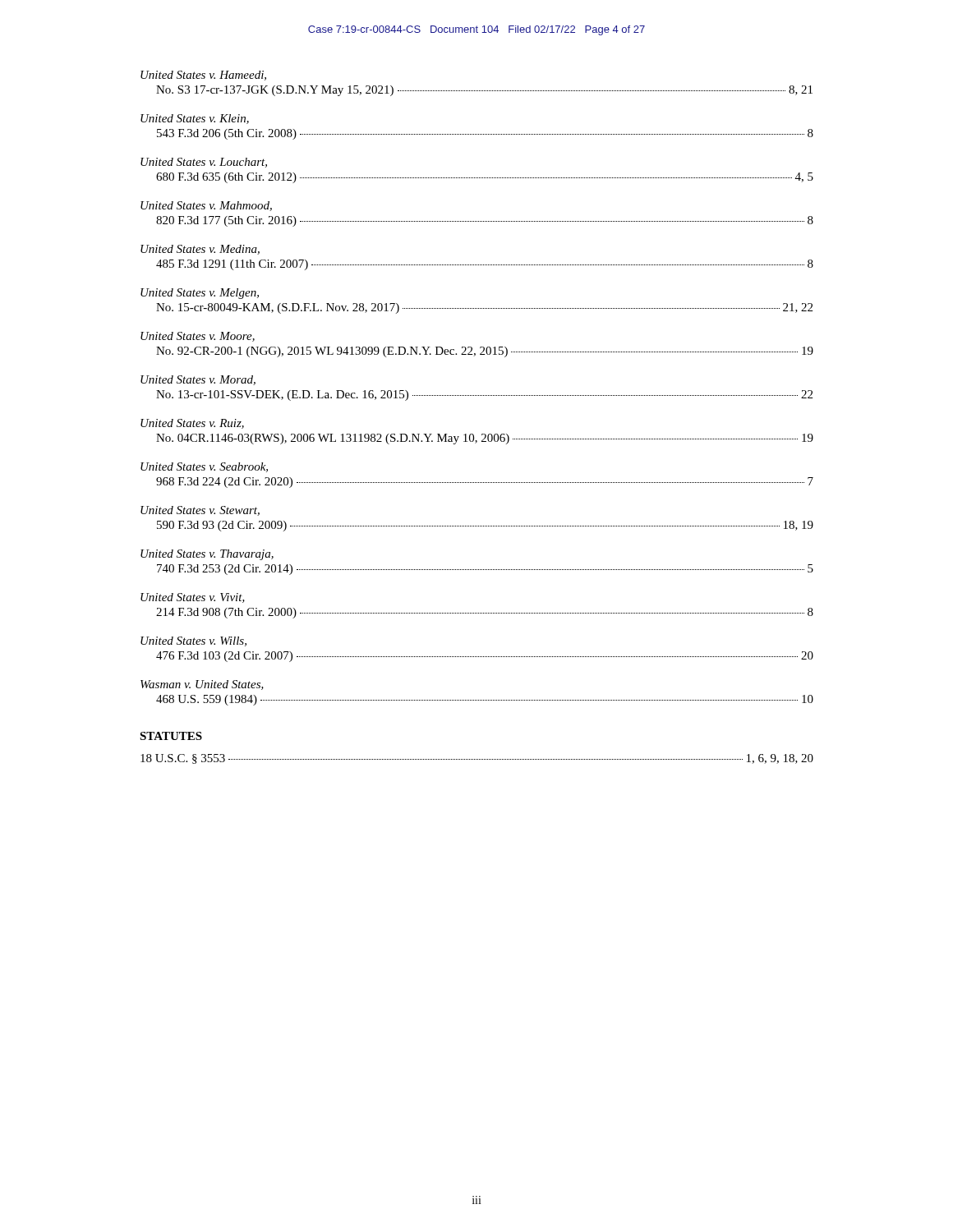This screenshot has height=1232, width=953.
Task: Click the passage that begins "United States v. Louchart, 680 F.3d 635 (6th"
Action: pos(476,170)
